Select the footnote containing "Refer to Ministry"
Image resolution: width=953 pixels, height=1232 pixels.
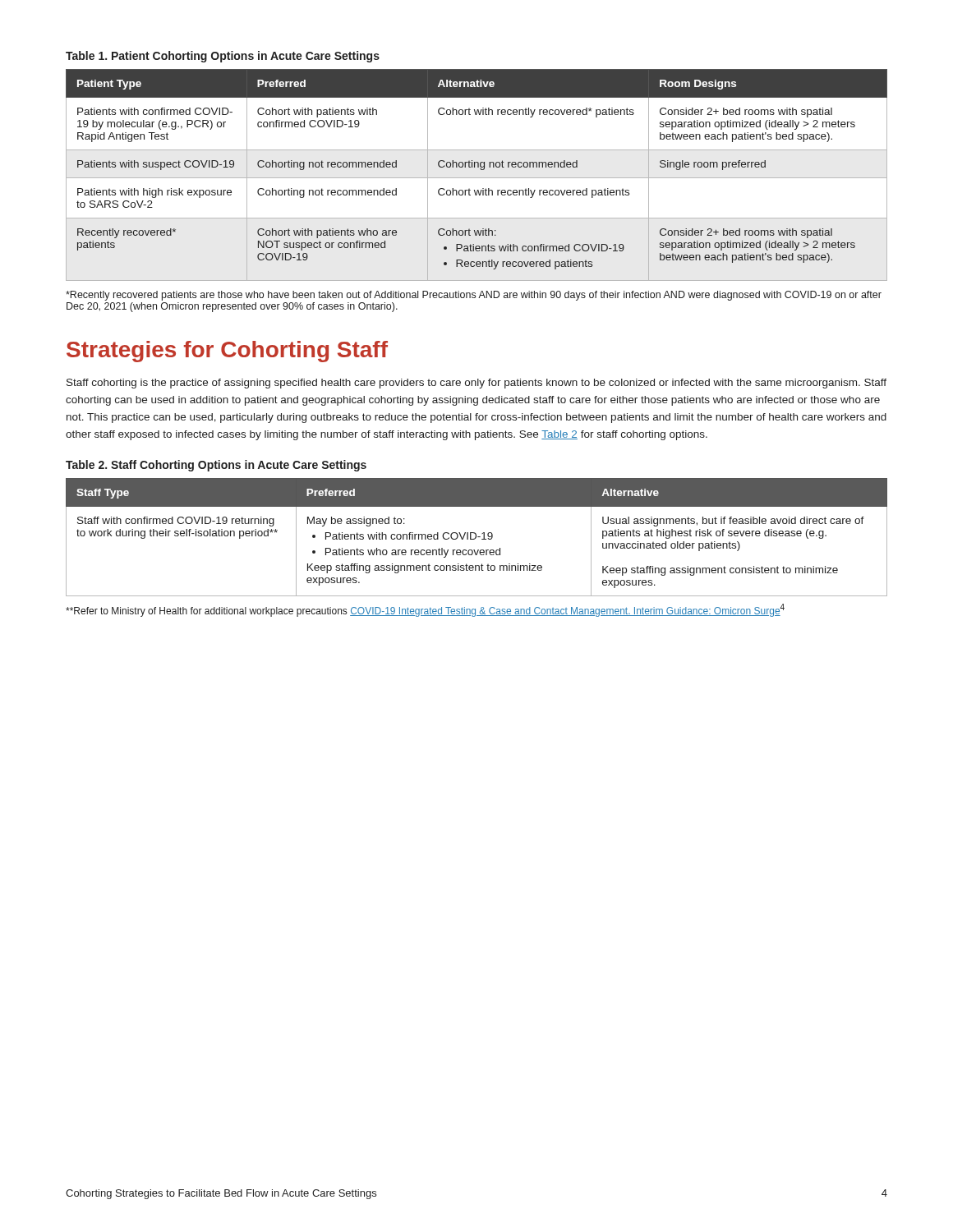pyautogui.click(x=425, y=610)
